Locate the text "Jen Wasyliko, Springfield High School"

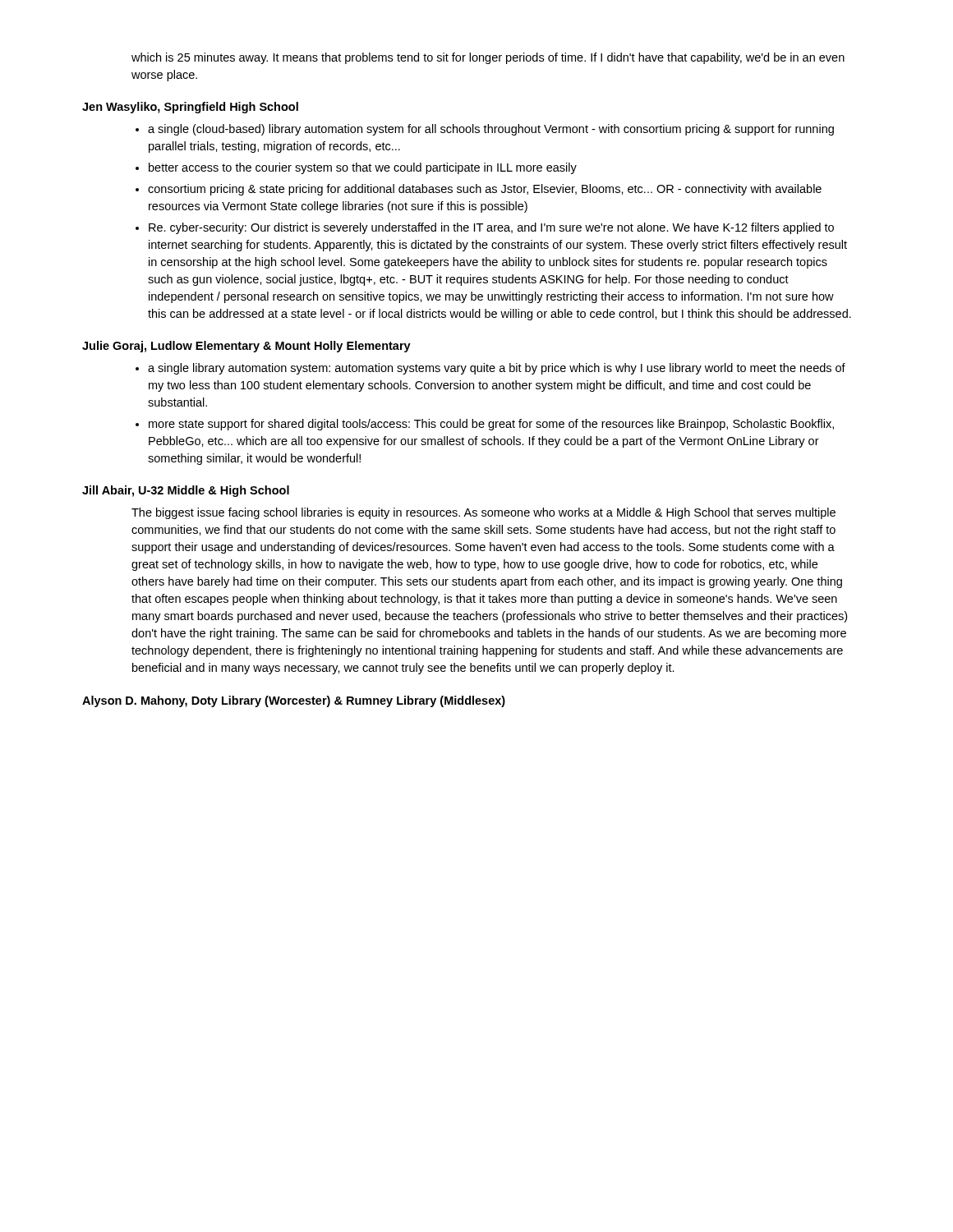point(191,107)
